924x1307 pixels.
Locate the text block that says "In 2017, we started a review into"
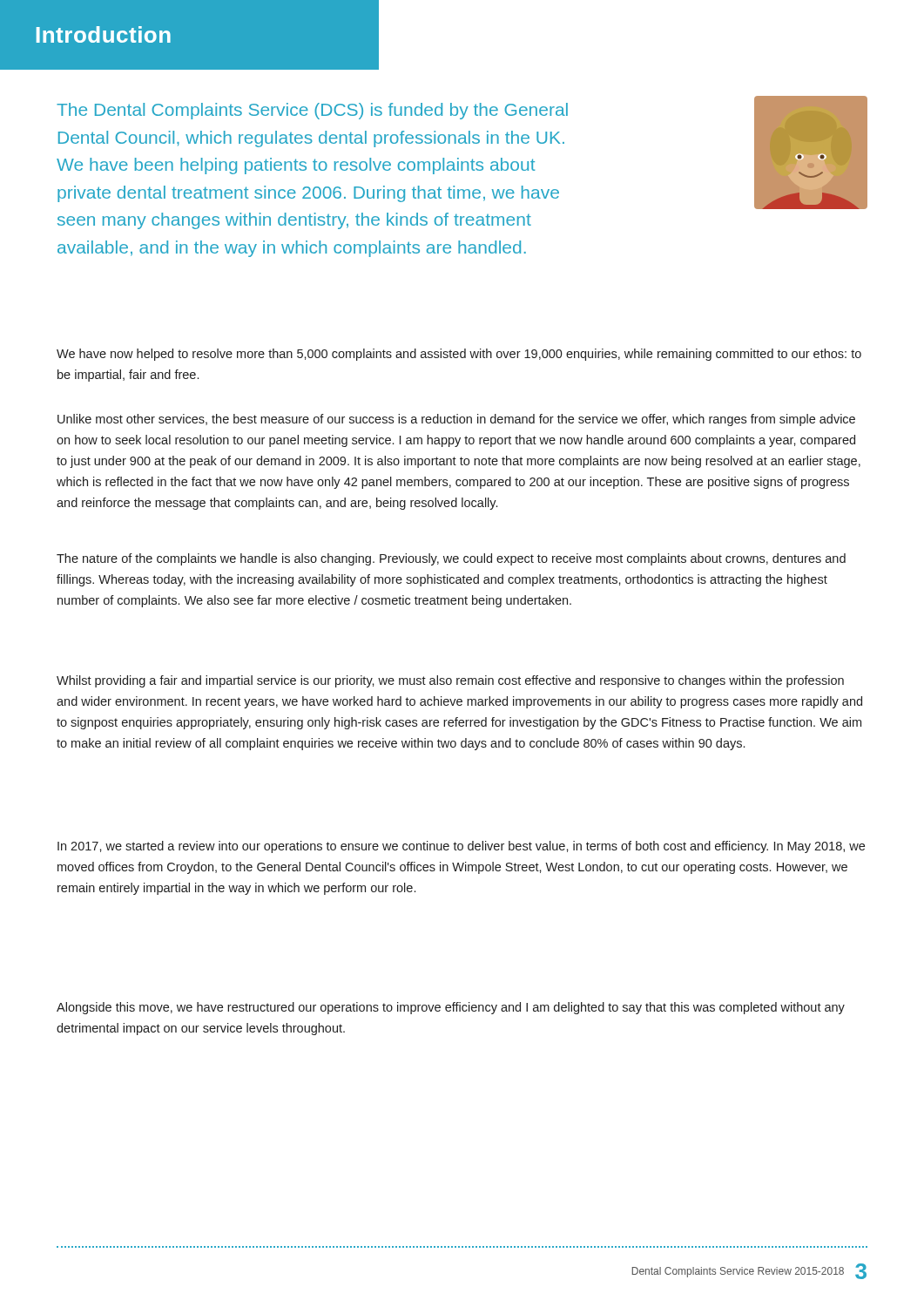[x=461, y=867]
